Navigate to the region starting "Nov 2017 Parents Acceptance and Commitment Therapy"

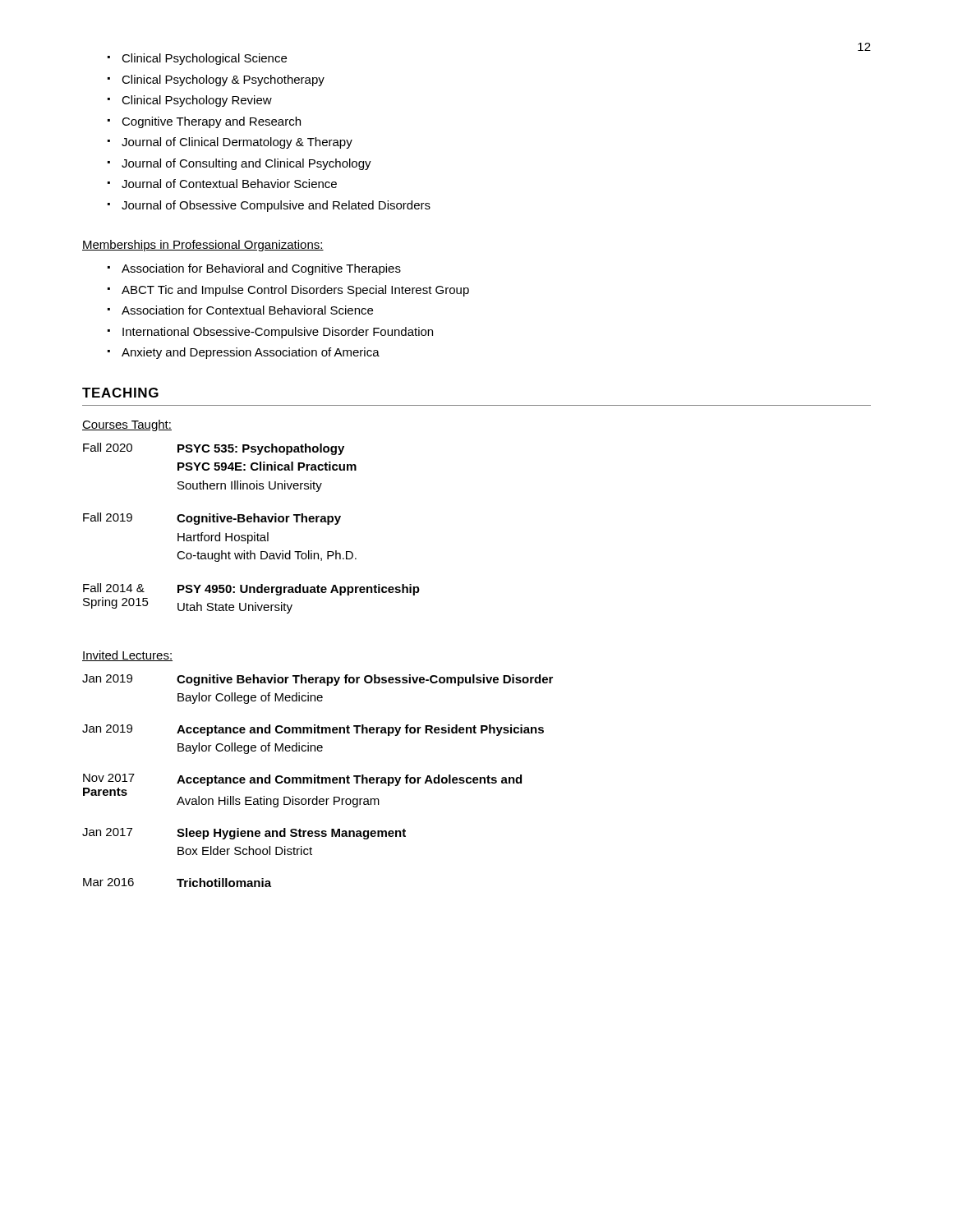click(302, 790)
